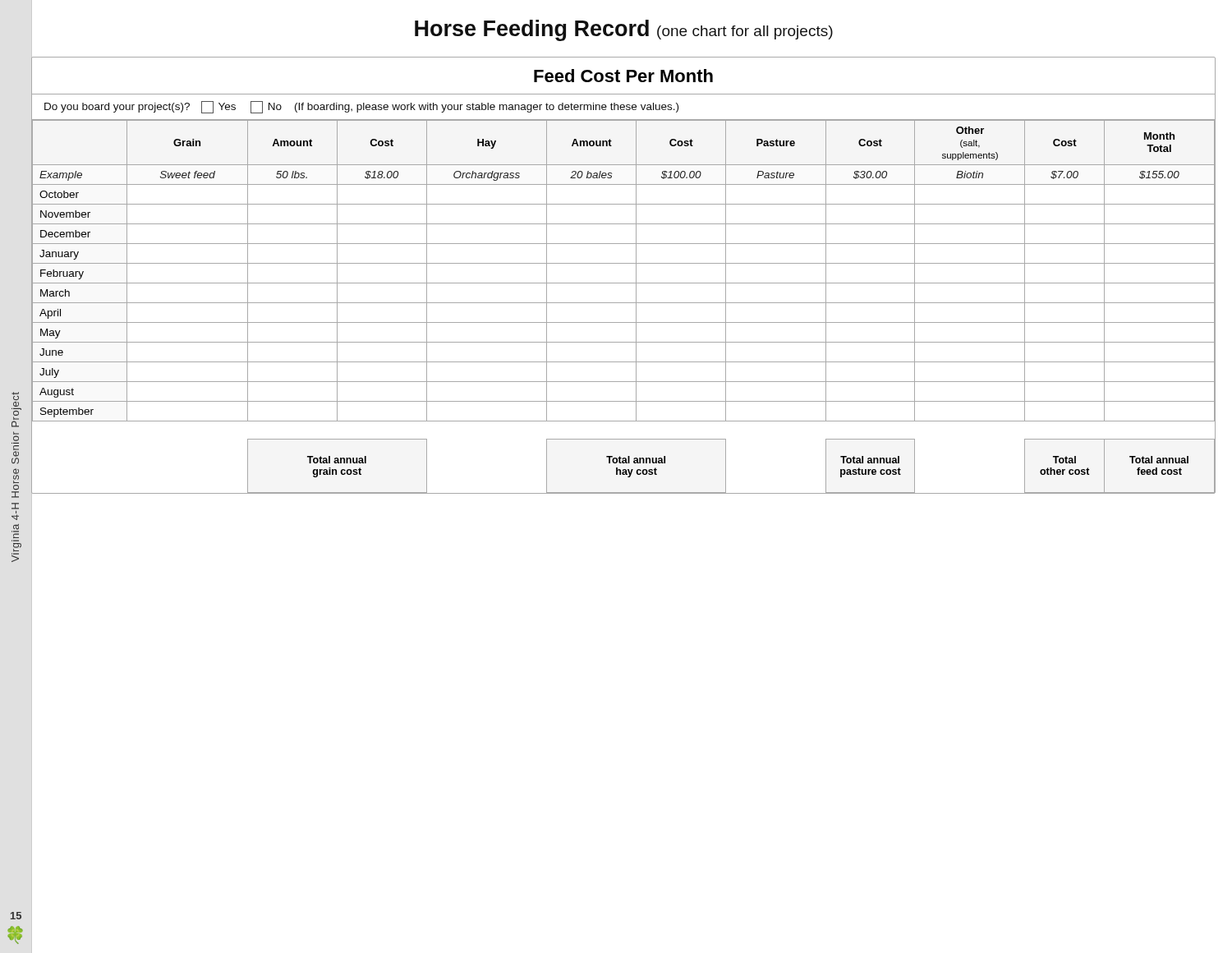Click on the title containing "Horse Feeding Record (one chart"

[623, 29]
